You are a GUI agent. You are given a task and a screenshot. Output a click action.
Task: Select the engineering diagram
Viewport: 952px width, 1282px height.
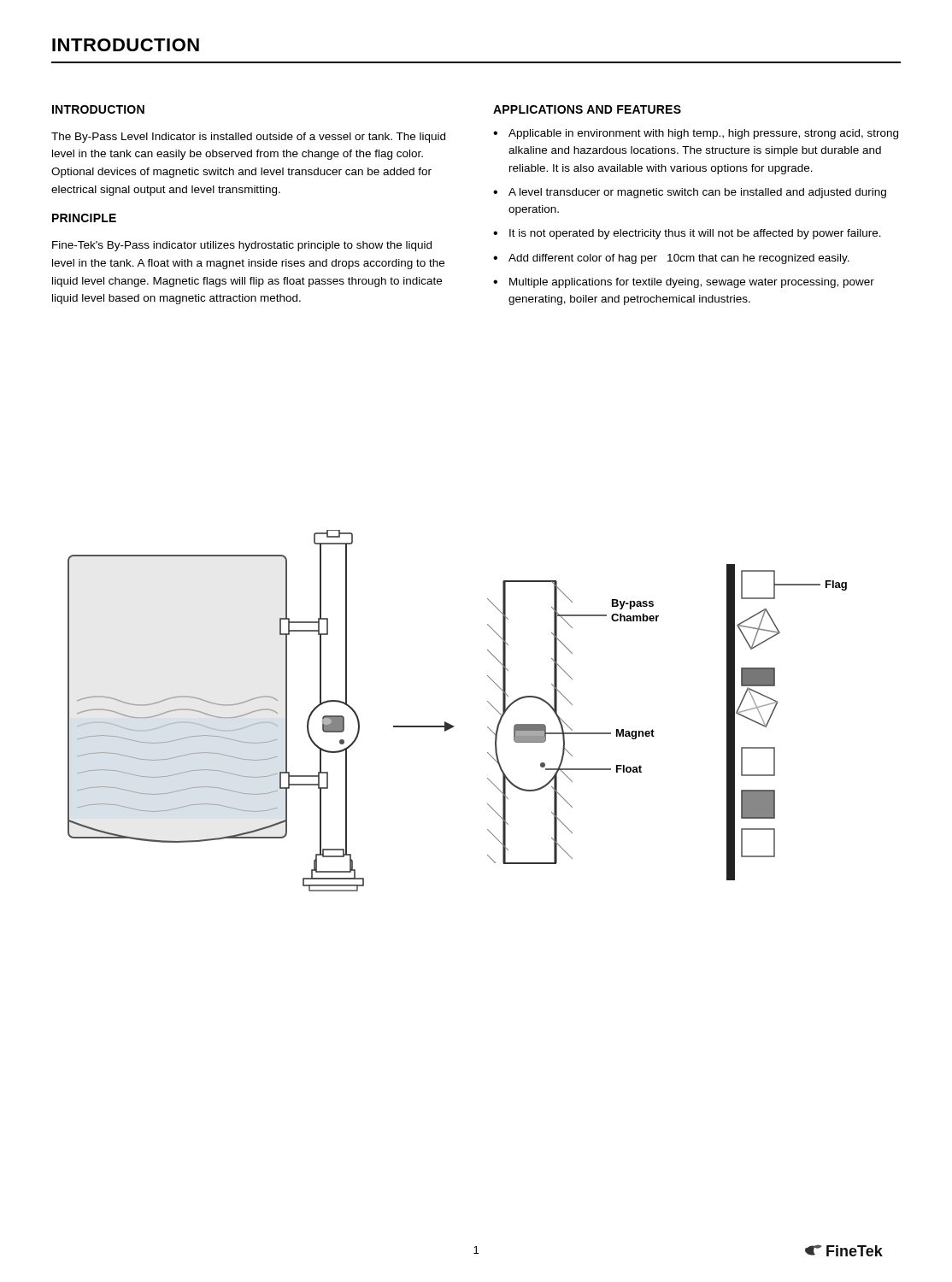coord(476,714)
